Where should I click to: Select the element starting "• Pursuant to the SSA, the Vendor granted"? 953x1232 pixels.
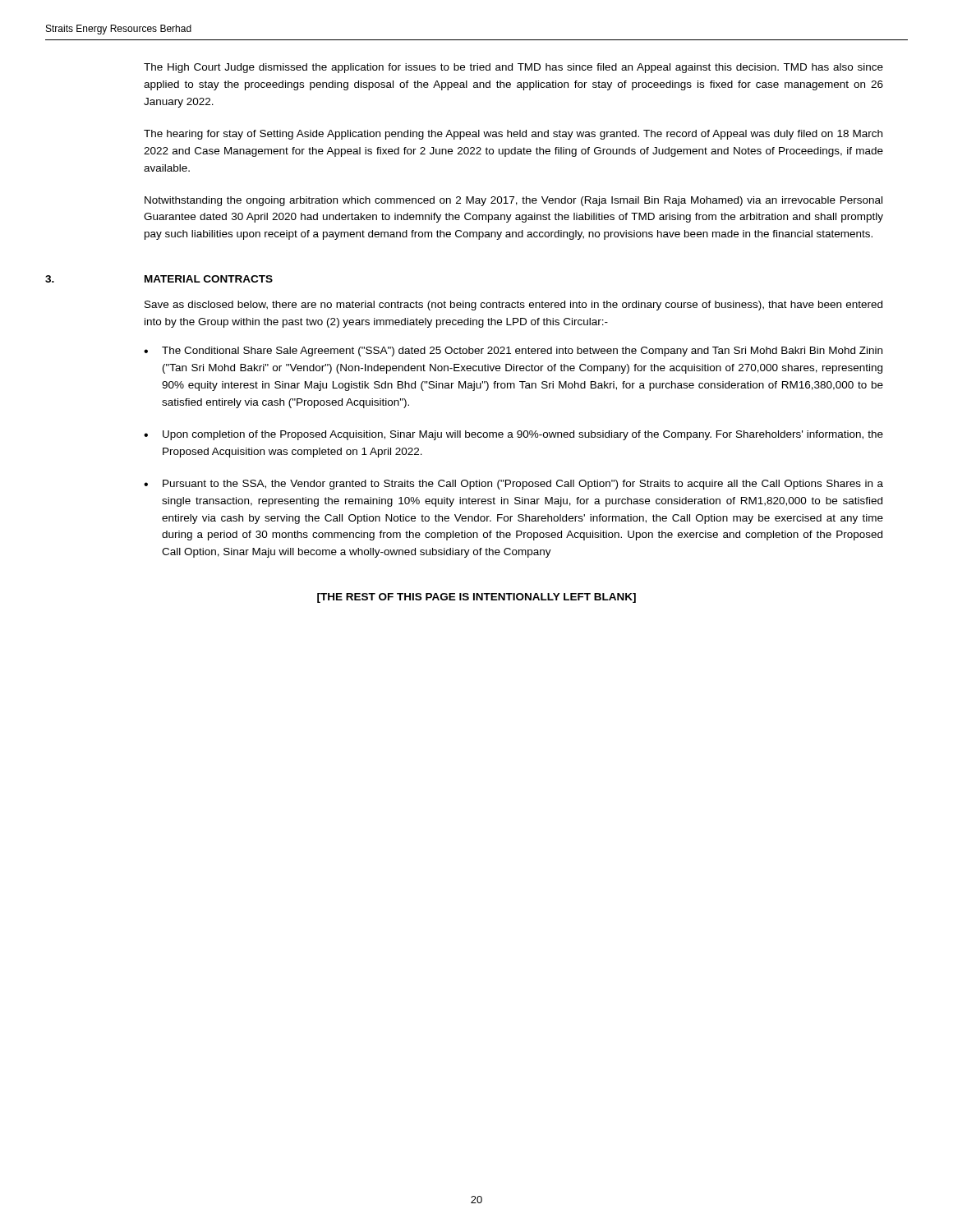(513, 518)
